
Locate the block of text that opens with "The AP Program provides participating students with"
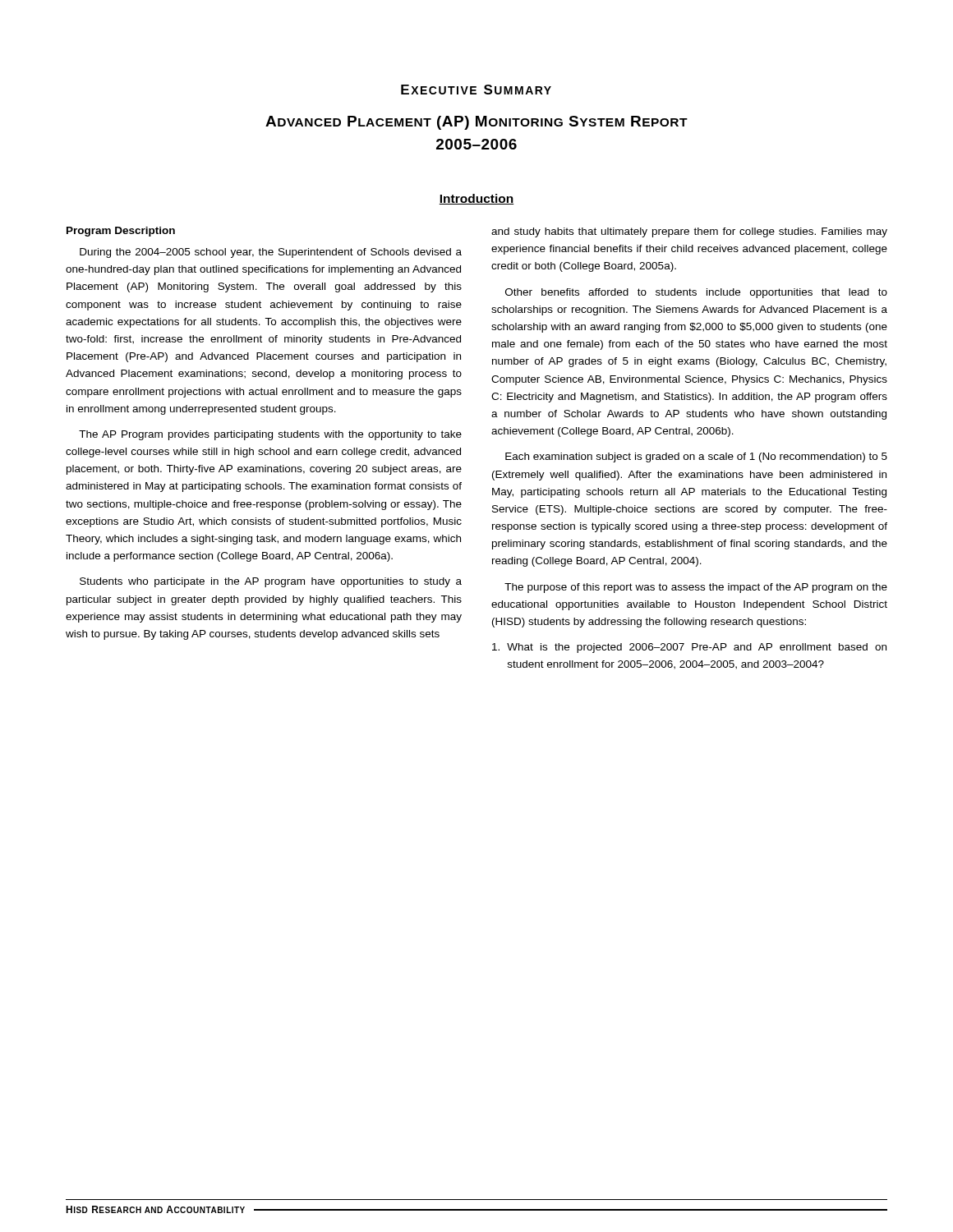pyautogui.click(x=264, y=495)
